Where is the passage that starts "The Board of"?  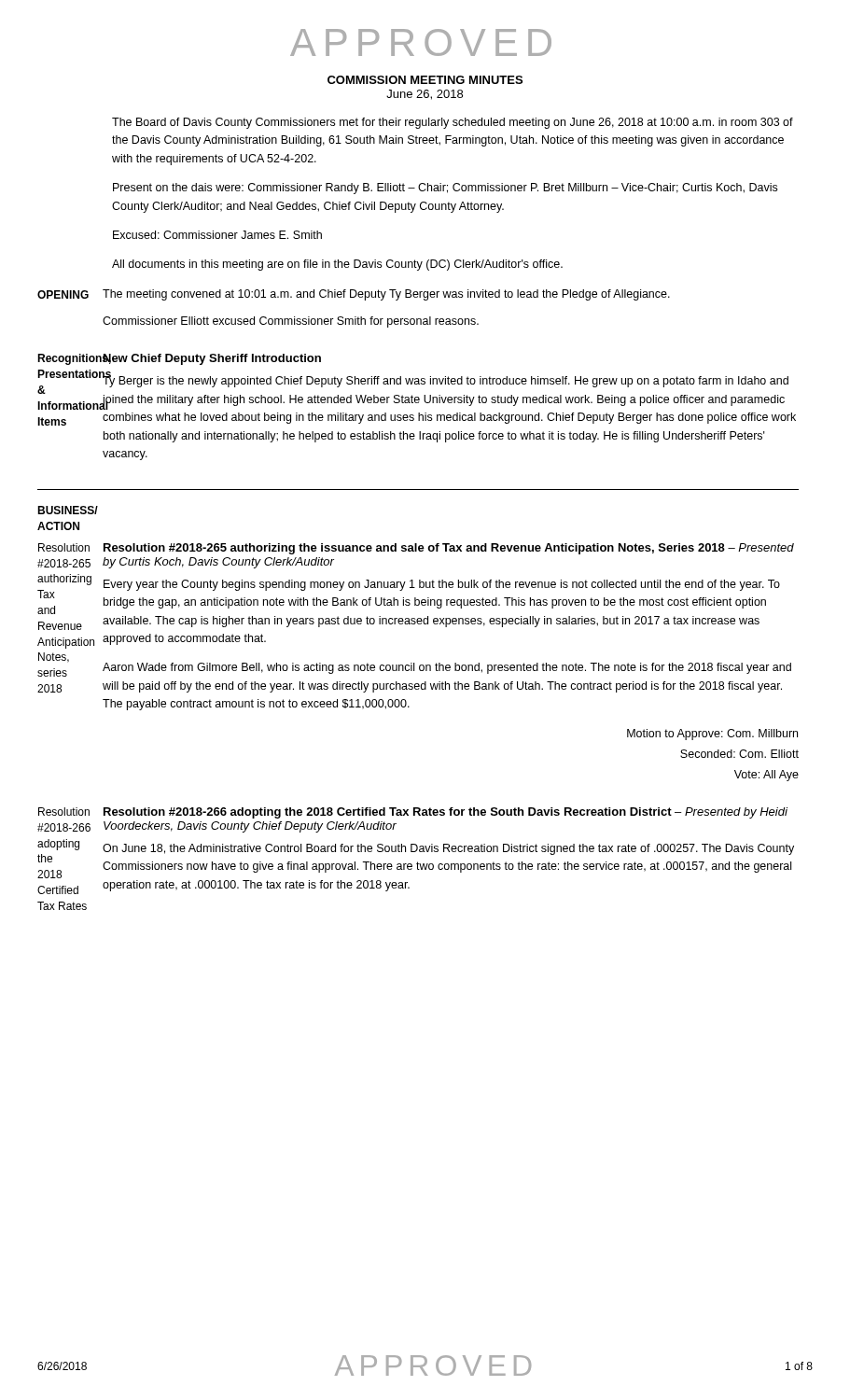point(452,140)
